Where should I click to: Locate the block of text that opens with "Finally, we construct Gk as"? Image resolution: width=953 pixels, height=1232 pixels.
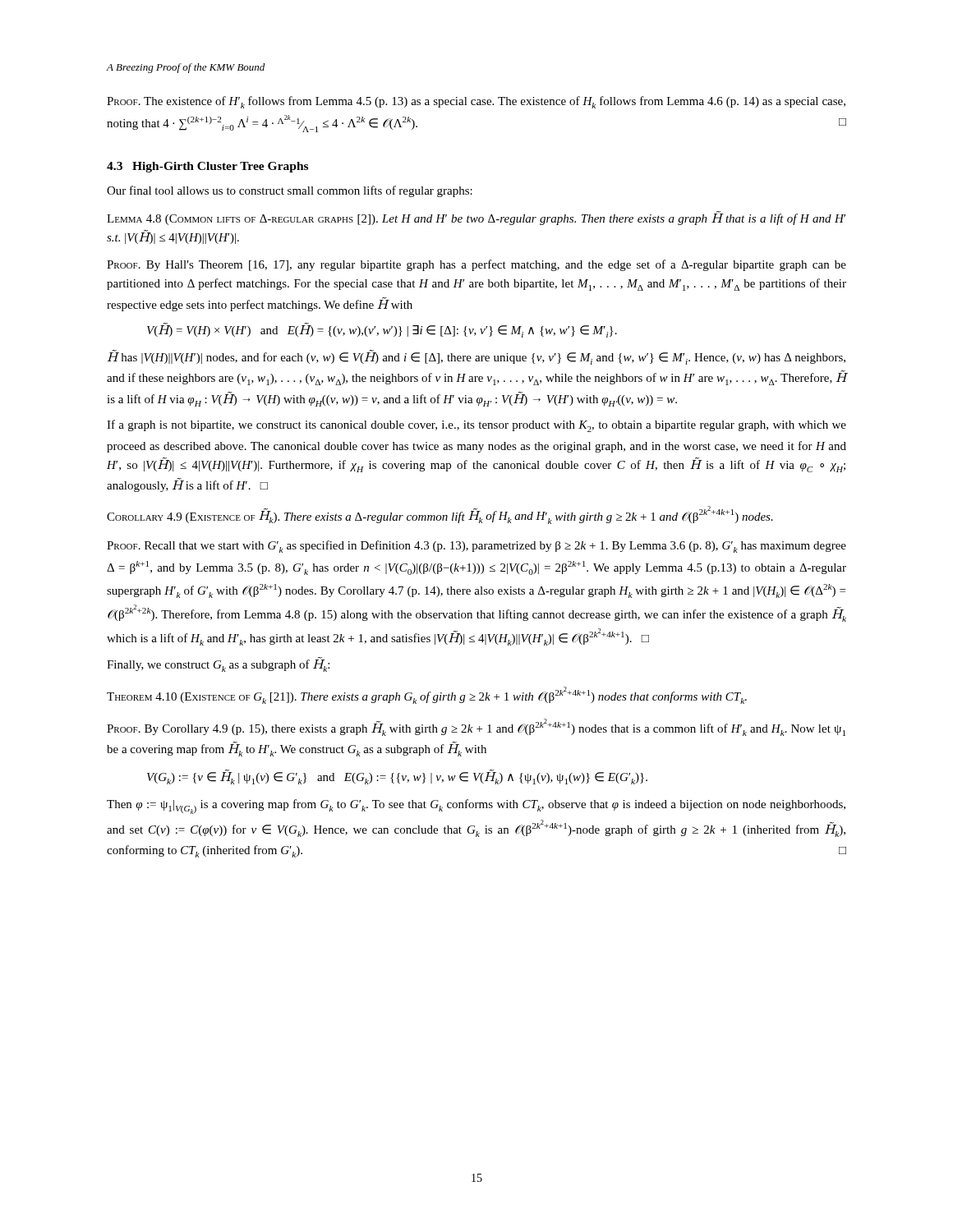[219, 665]
